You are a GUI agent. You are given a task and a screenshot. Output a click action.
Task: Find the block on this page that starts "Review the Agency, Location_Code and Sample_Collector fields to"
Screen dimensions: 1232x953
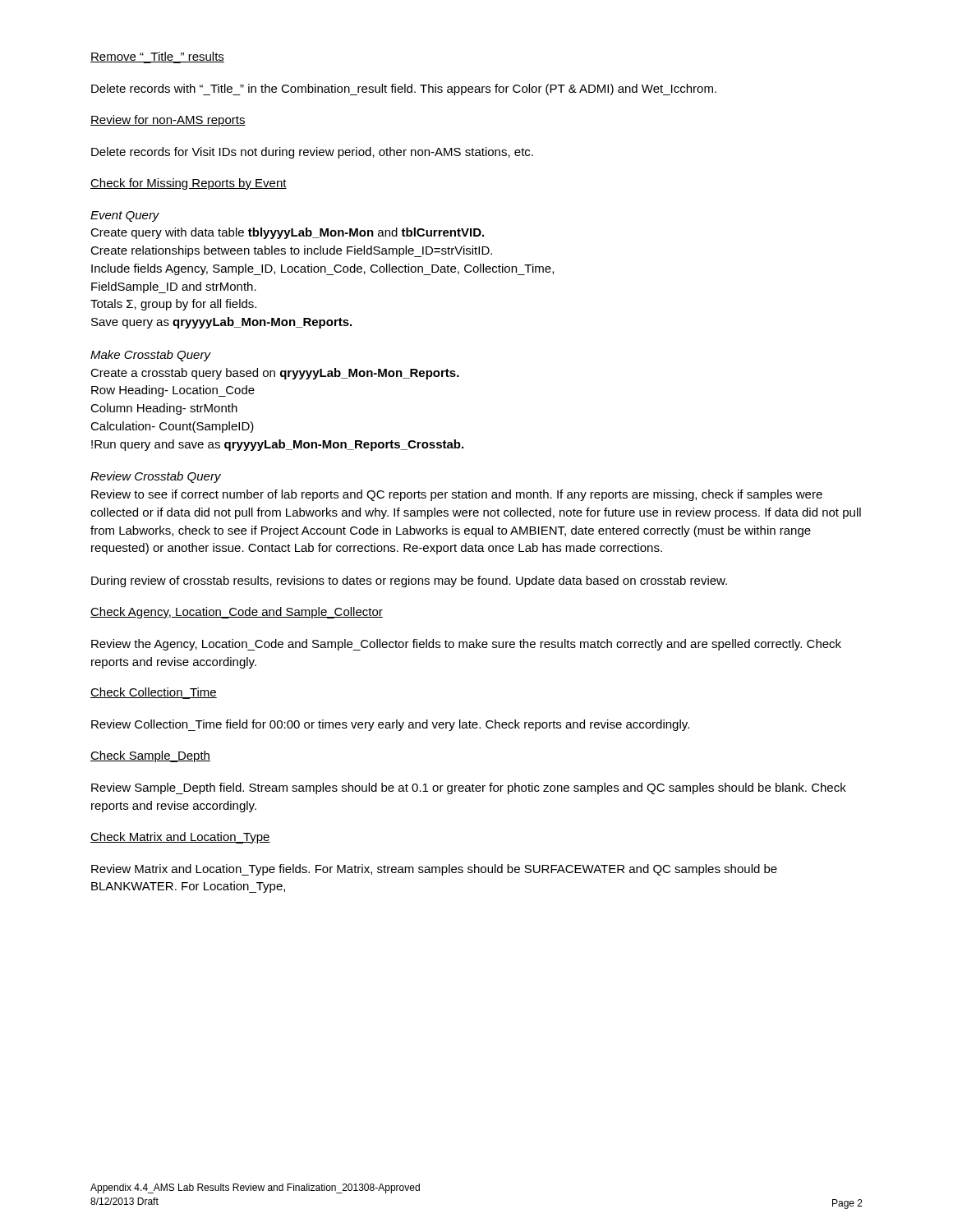pos(476,653)
